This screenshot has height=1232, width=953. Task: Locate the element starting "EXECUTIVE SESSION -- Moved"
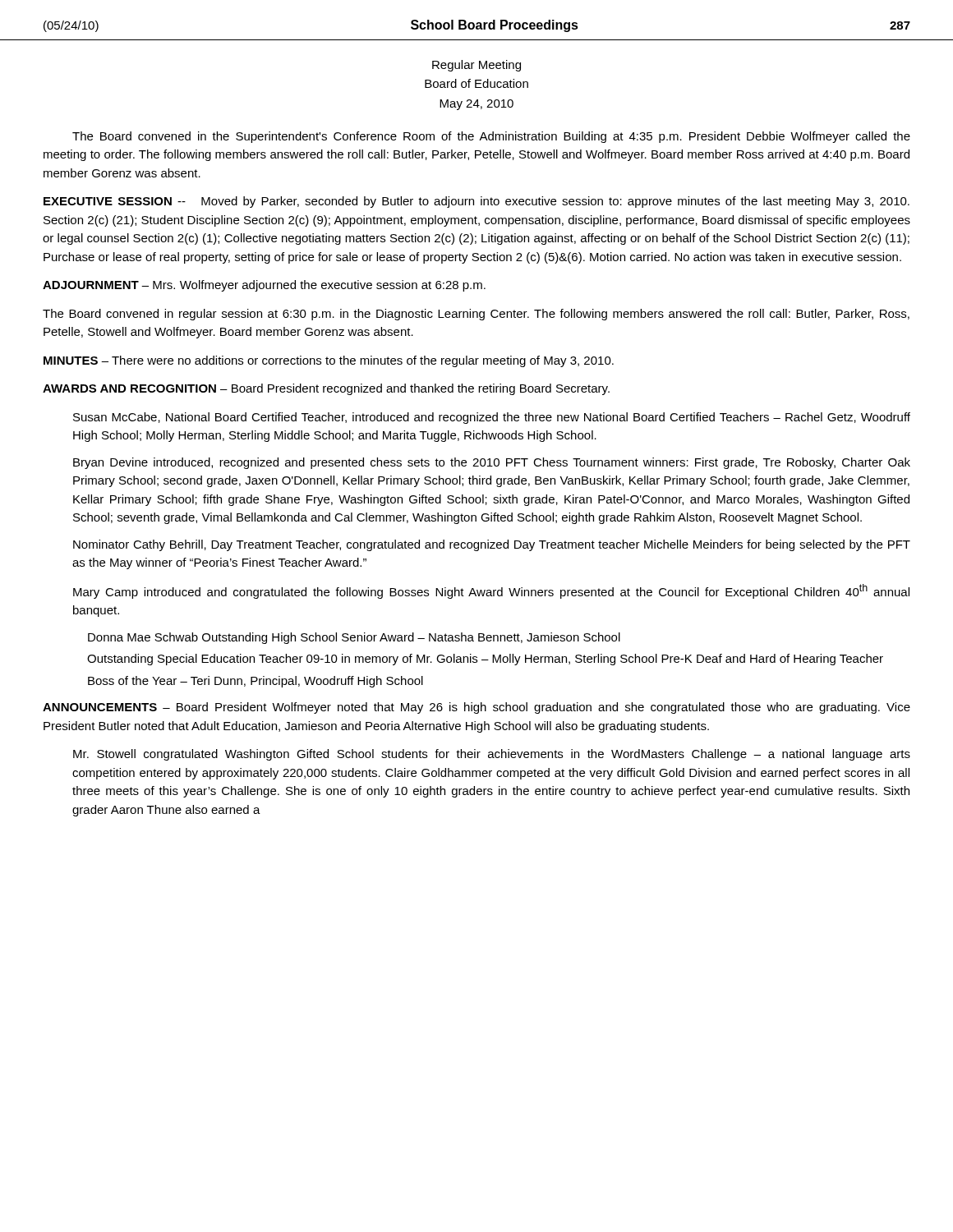(476, 229)
